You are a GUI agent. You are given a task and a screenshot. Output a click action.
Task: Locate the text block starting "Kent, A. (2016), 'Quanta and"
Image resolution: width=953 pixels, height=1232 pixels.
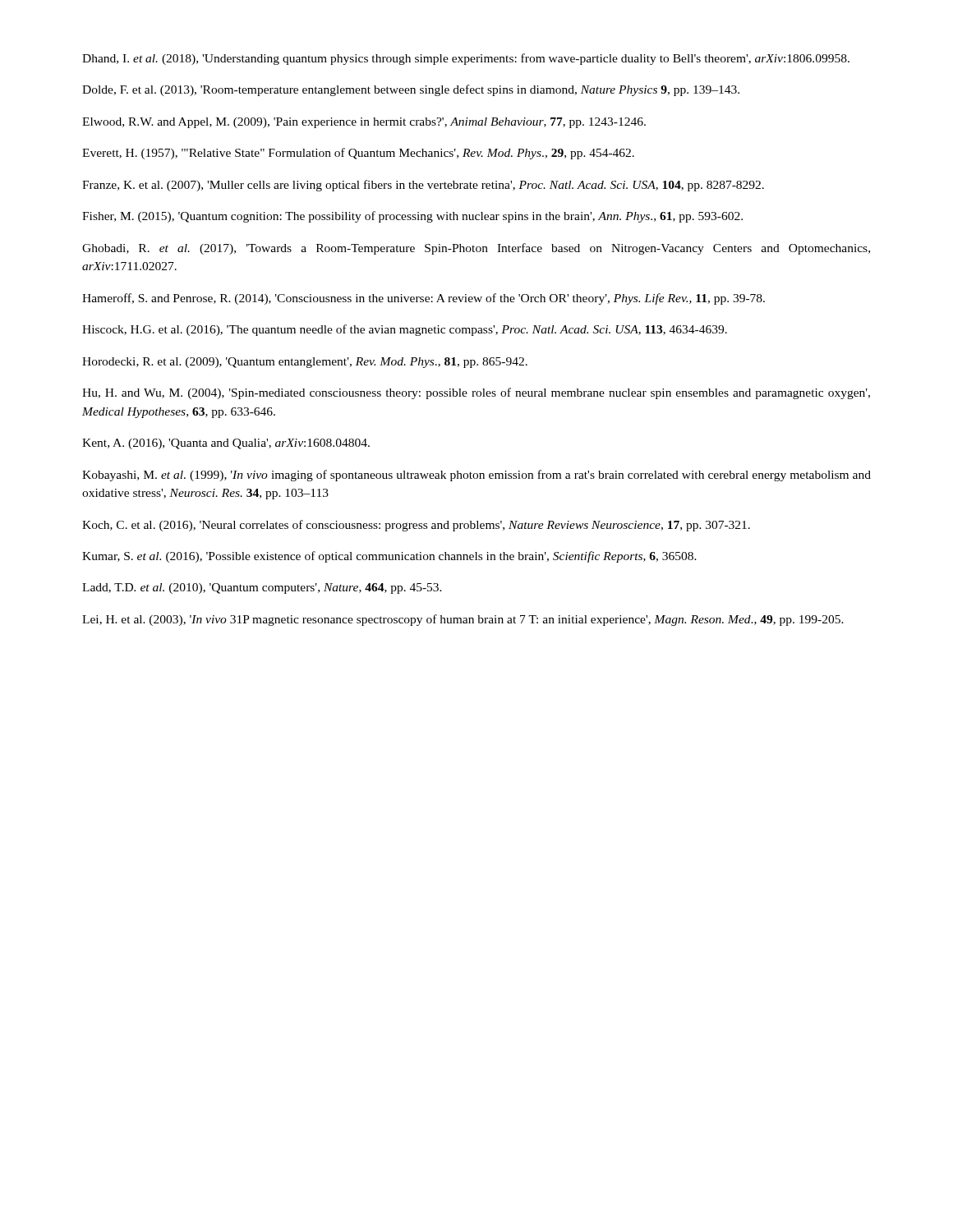pyautogui.click(x=226, y=442)
